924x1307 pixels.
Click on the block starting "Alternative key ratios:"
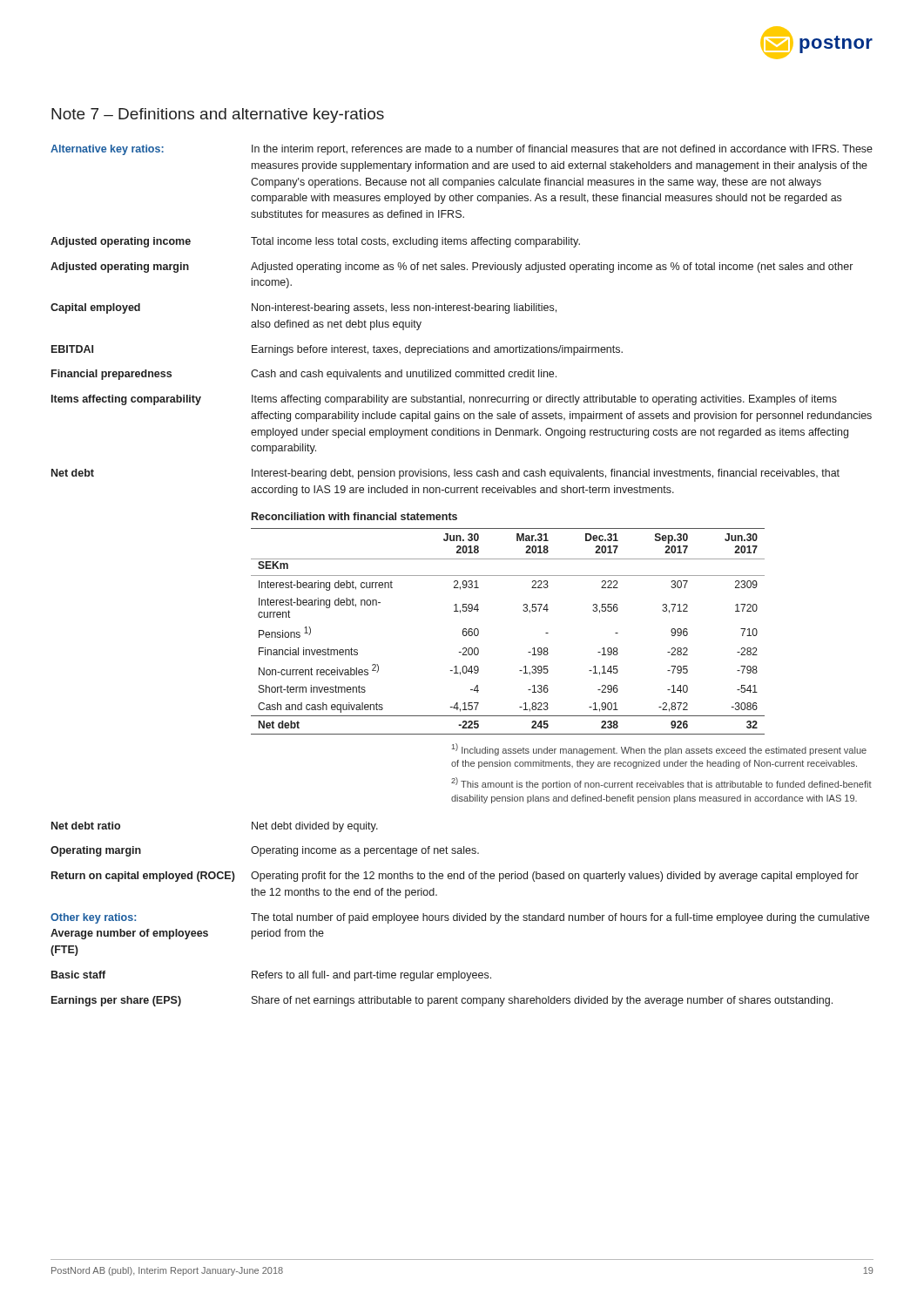462,182
